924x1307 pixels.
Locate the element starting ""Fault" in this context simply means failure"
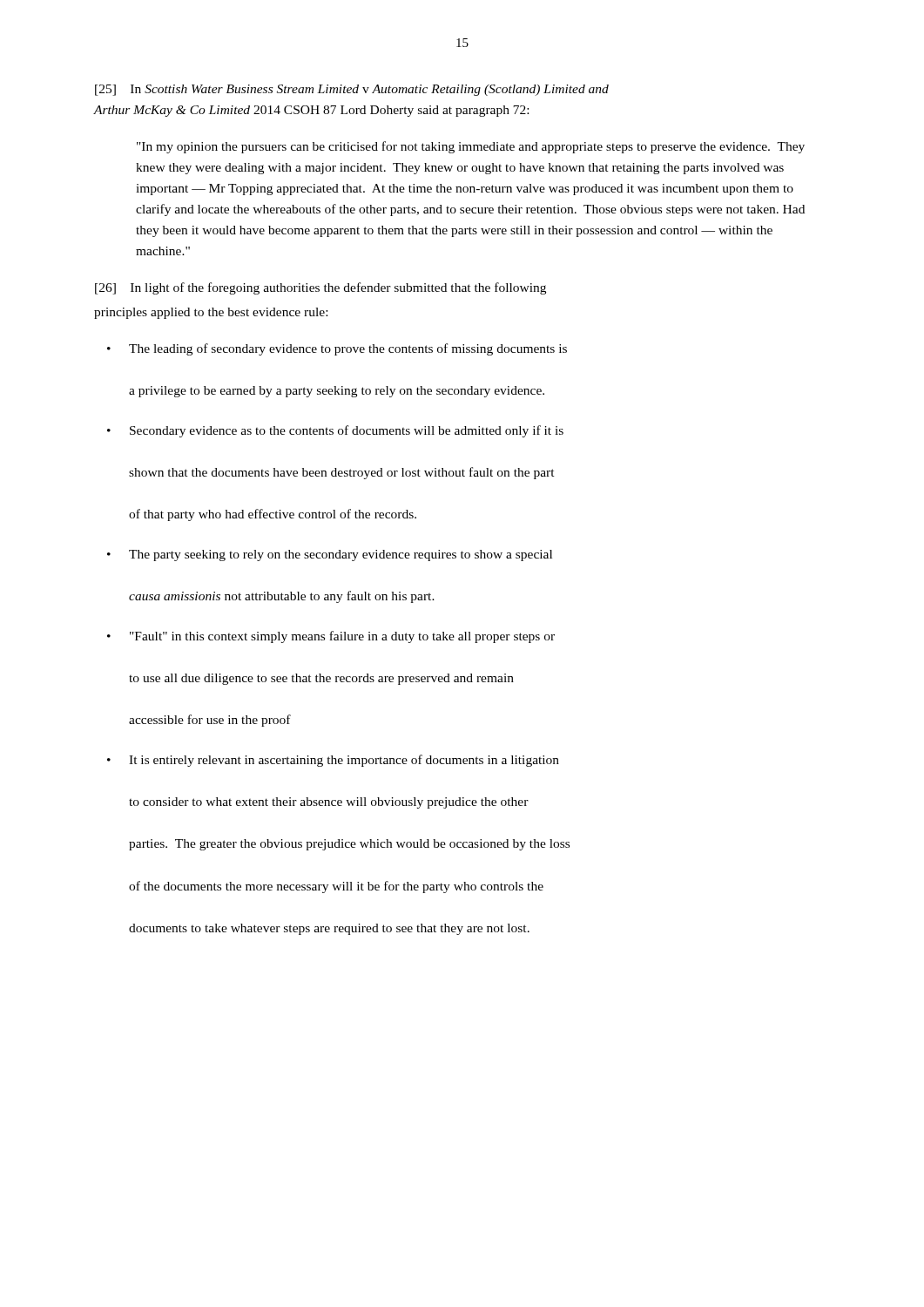462,678
